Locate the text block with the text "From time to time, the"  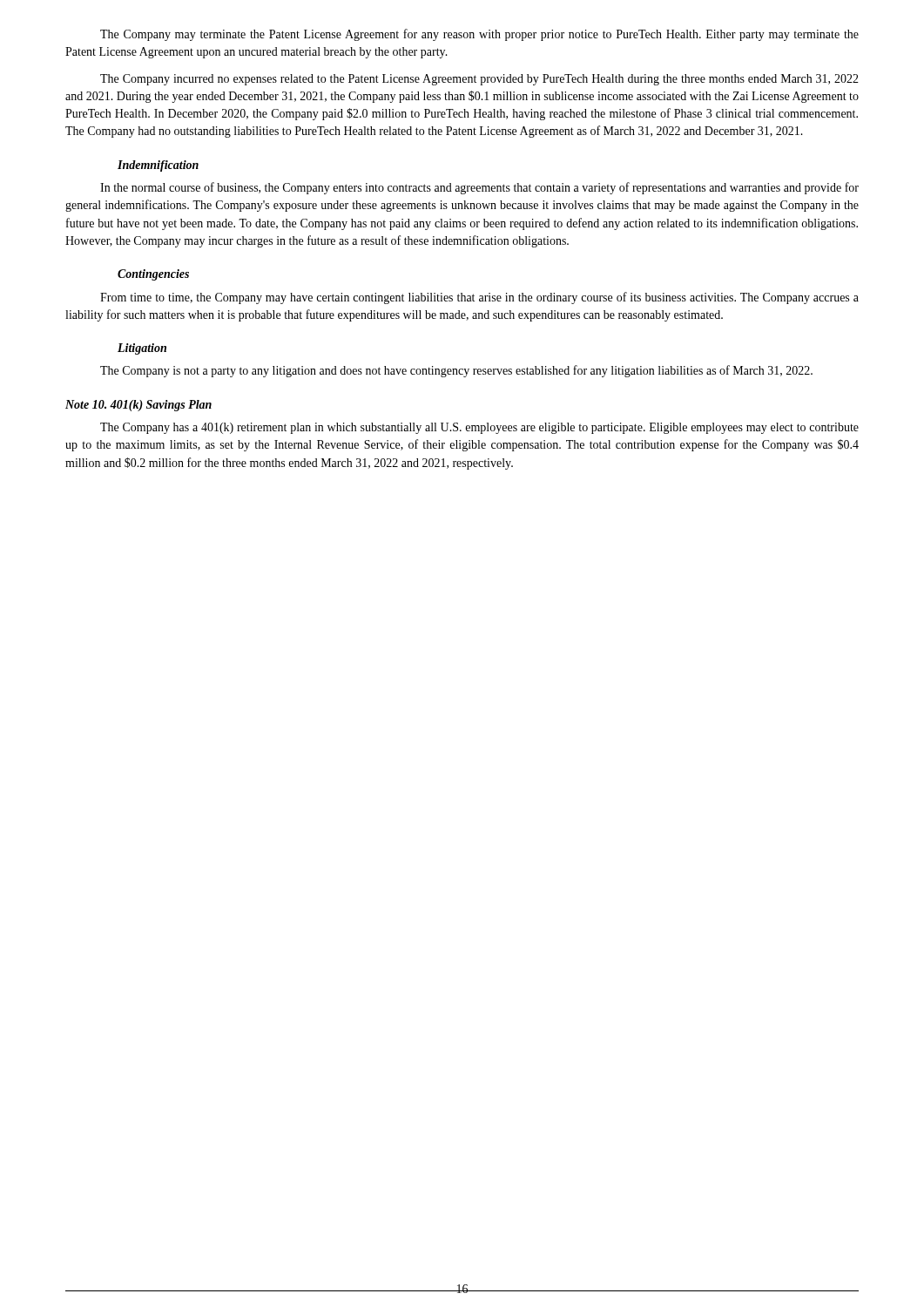[x=462, y=307]
